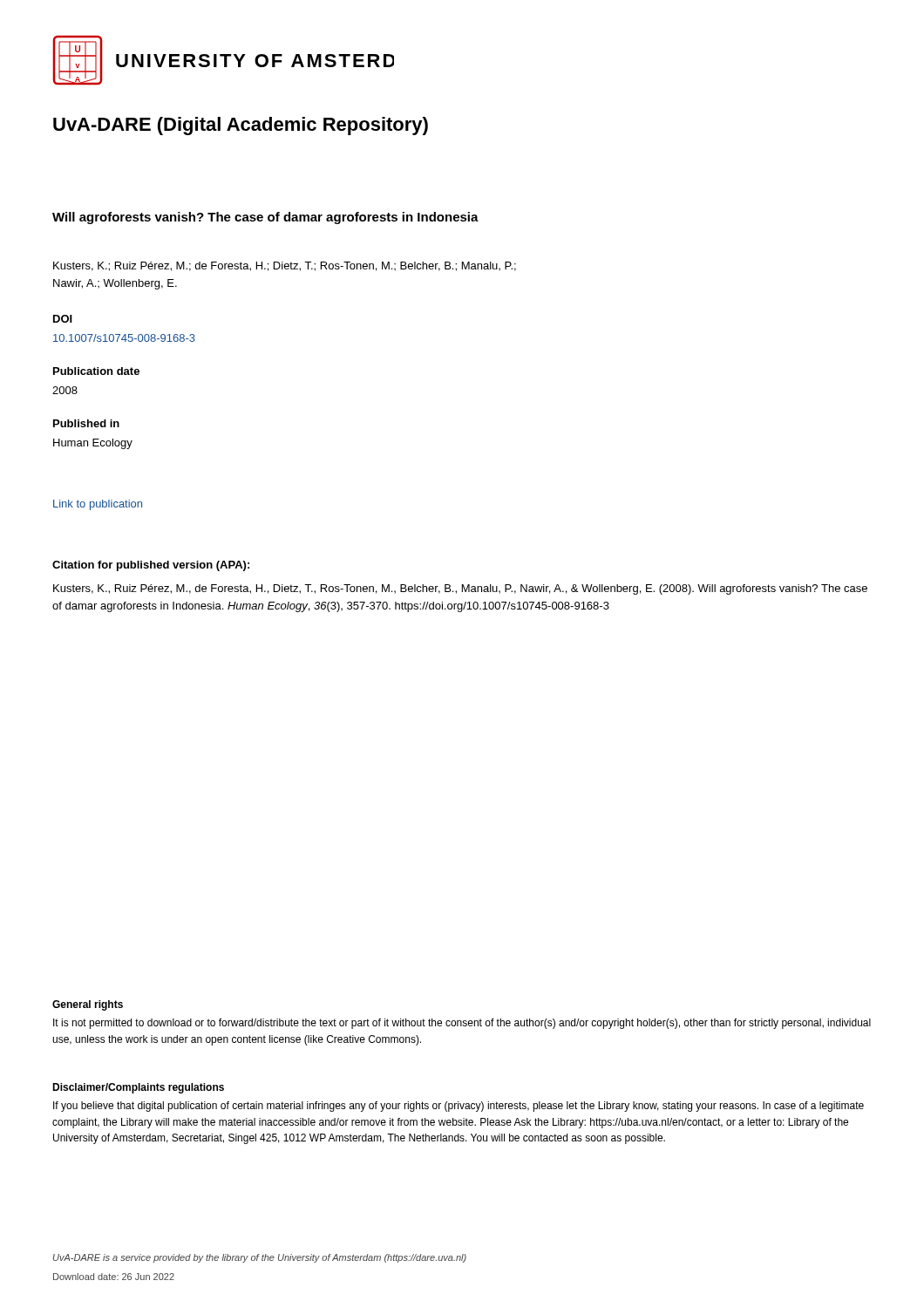924x1308 pixels.
Task: Locate the text block starting "Will agroforests vanish?"
Action: click(x=265, y=217)
